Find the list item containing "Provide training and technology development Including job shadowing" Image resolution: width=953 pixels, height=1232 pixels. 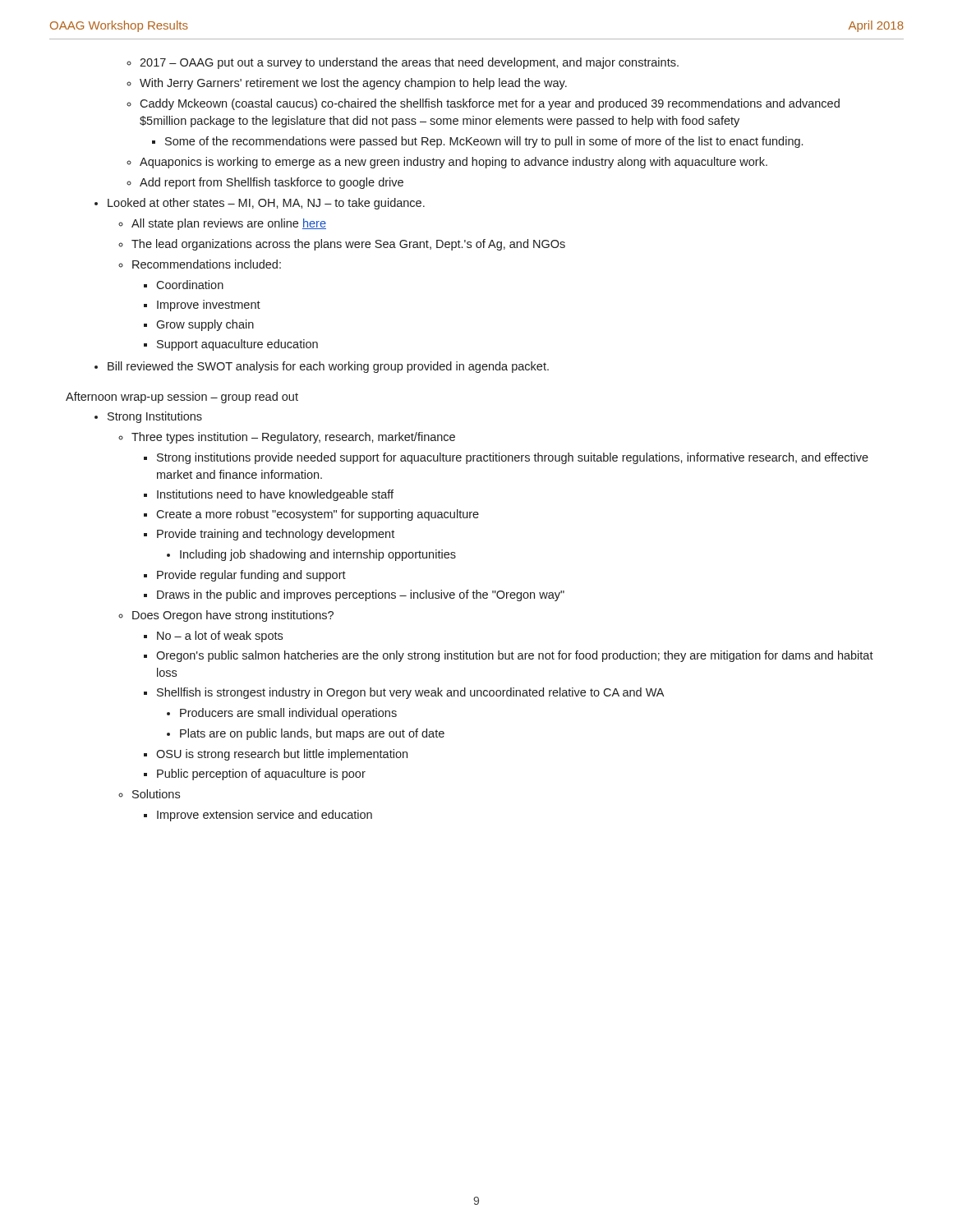pyautogui.click(x=276, y=535)
